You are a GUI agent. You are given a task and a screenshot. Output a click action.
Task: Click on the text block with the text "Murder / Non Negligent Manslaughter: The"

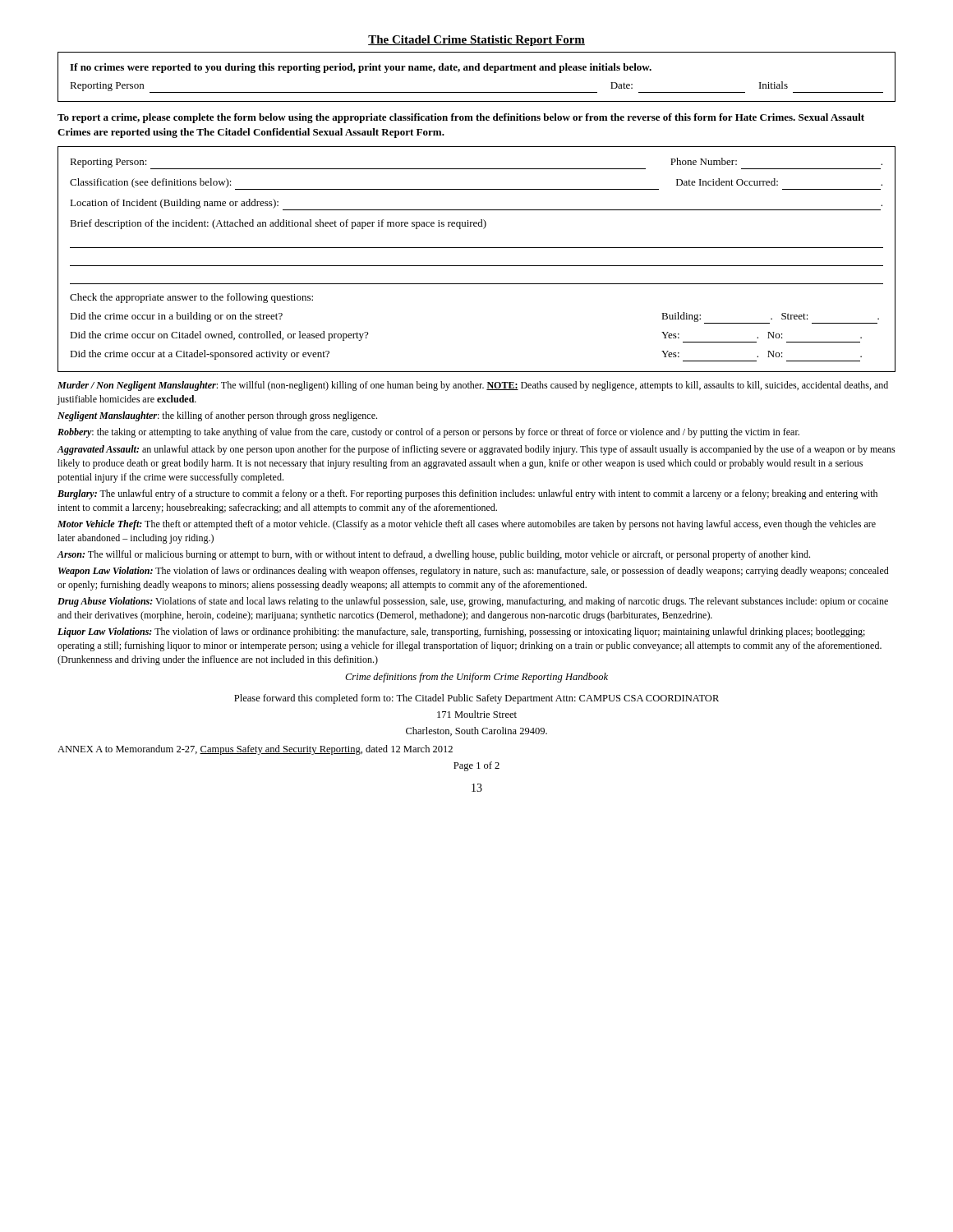(476, 523)
